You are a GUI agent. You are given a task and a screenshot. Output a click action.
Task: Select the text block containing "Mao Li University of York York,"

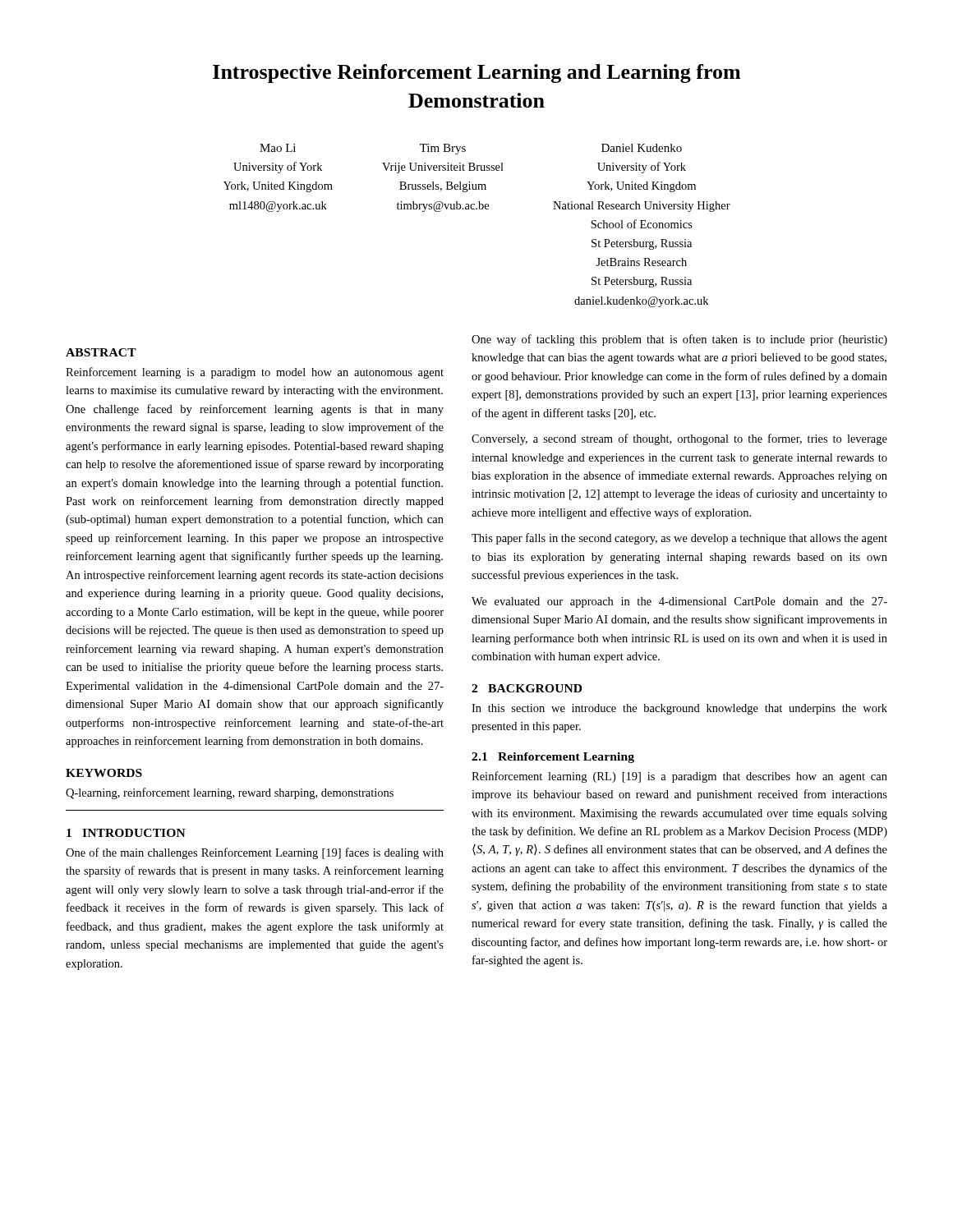point(278,175)
